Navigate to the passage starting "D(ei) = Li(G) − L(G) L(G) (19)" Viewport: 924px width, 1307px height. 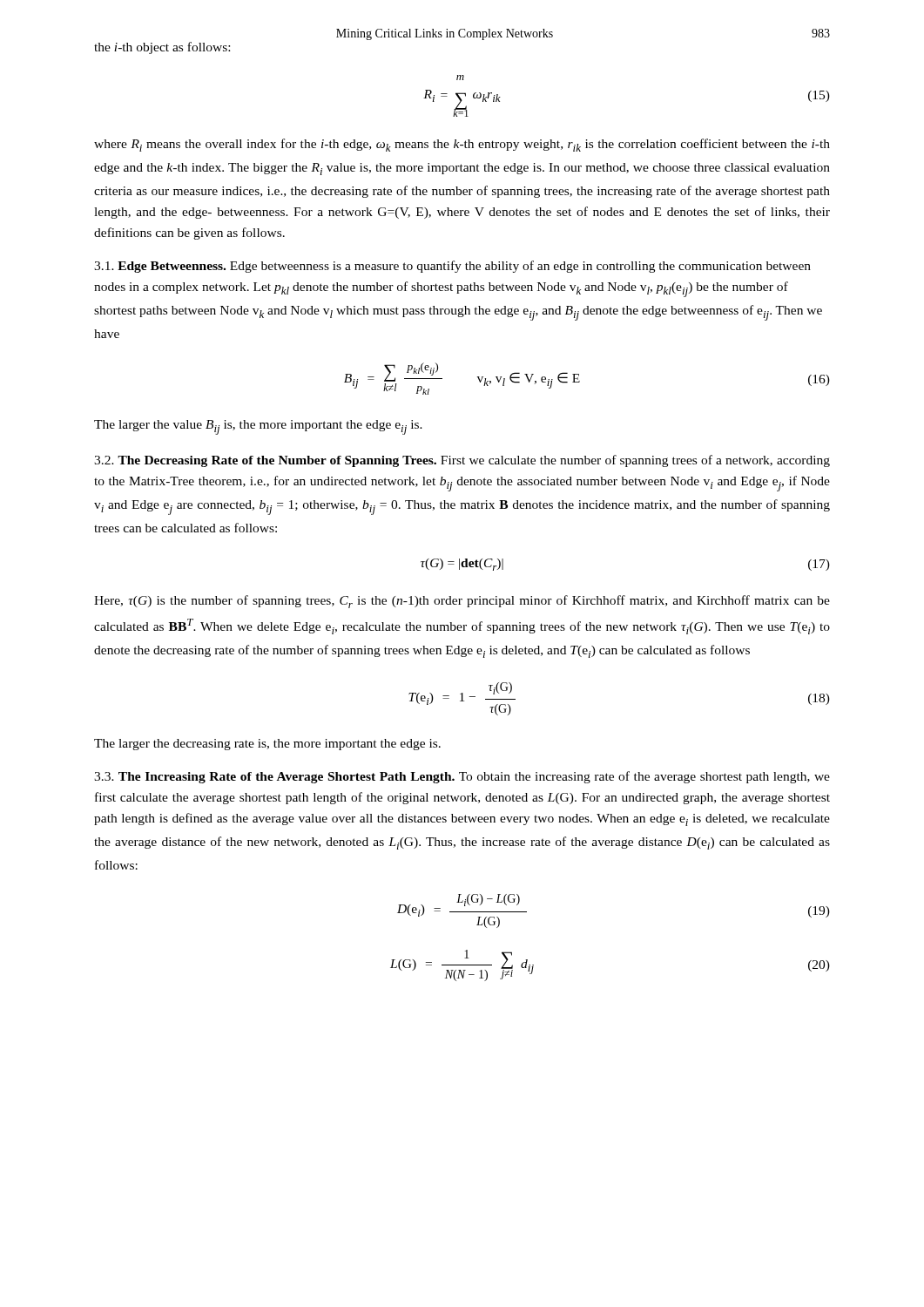point(488,912)
